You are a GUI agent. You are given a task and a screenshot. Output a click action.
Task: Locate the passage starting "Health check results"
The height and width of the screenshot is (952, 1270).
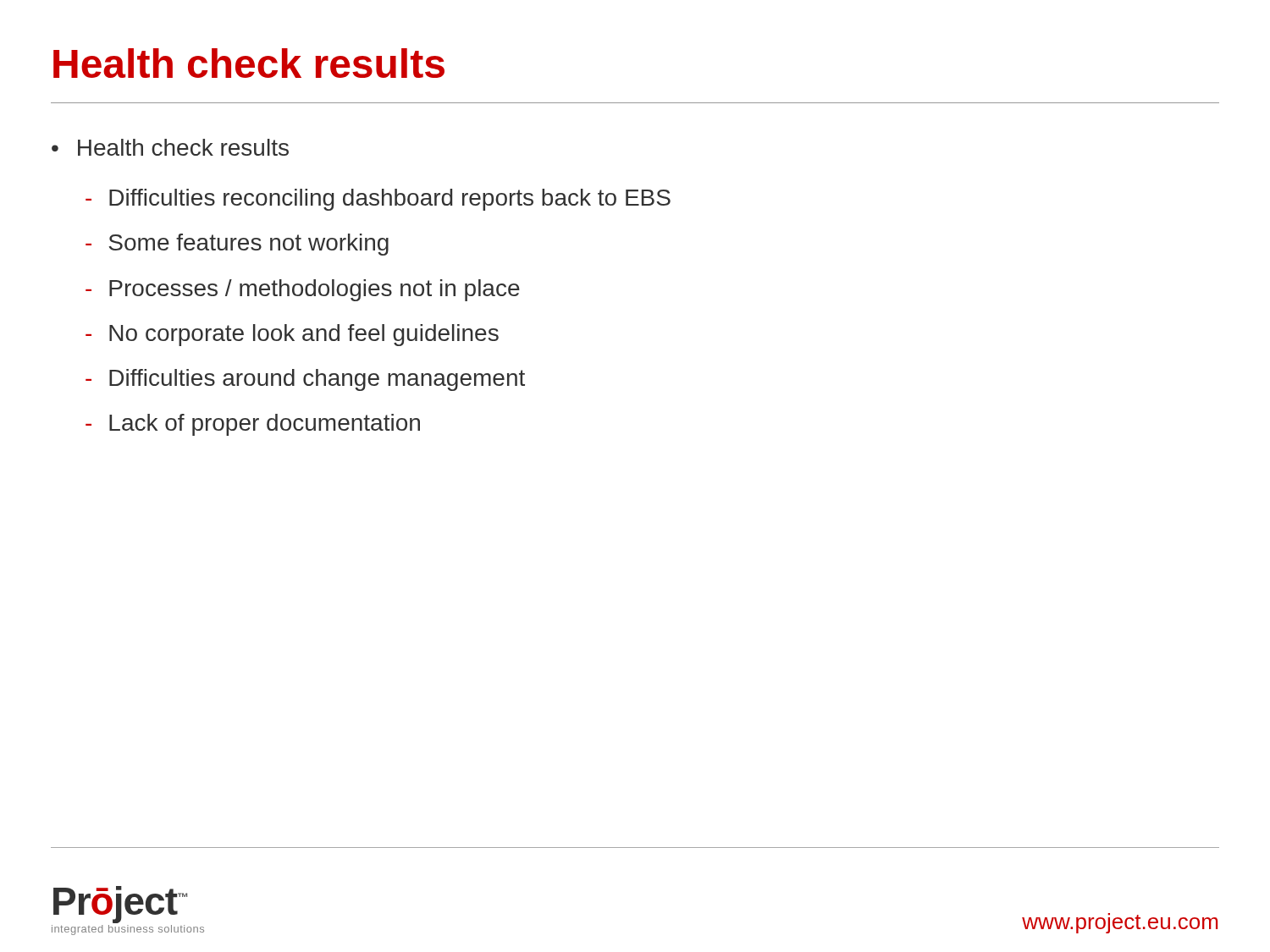click(x=249, y=63)
